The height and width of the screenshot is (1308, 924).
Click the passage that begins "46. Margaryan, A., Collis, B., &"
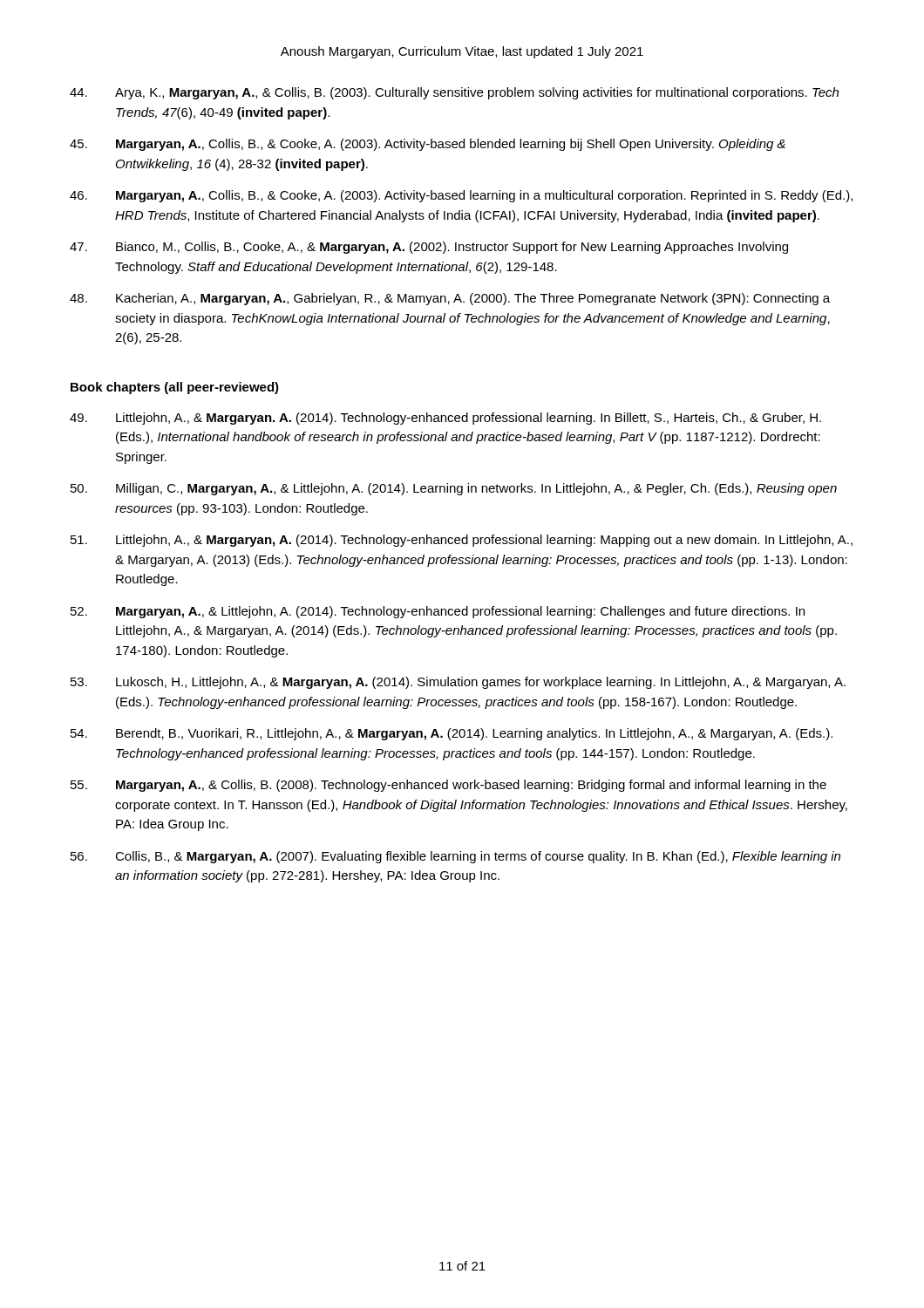click(x=462, y=205)
